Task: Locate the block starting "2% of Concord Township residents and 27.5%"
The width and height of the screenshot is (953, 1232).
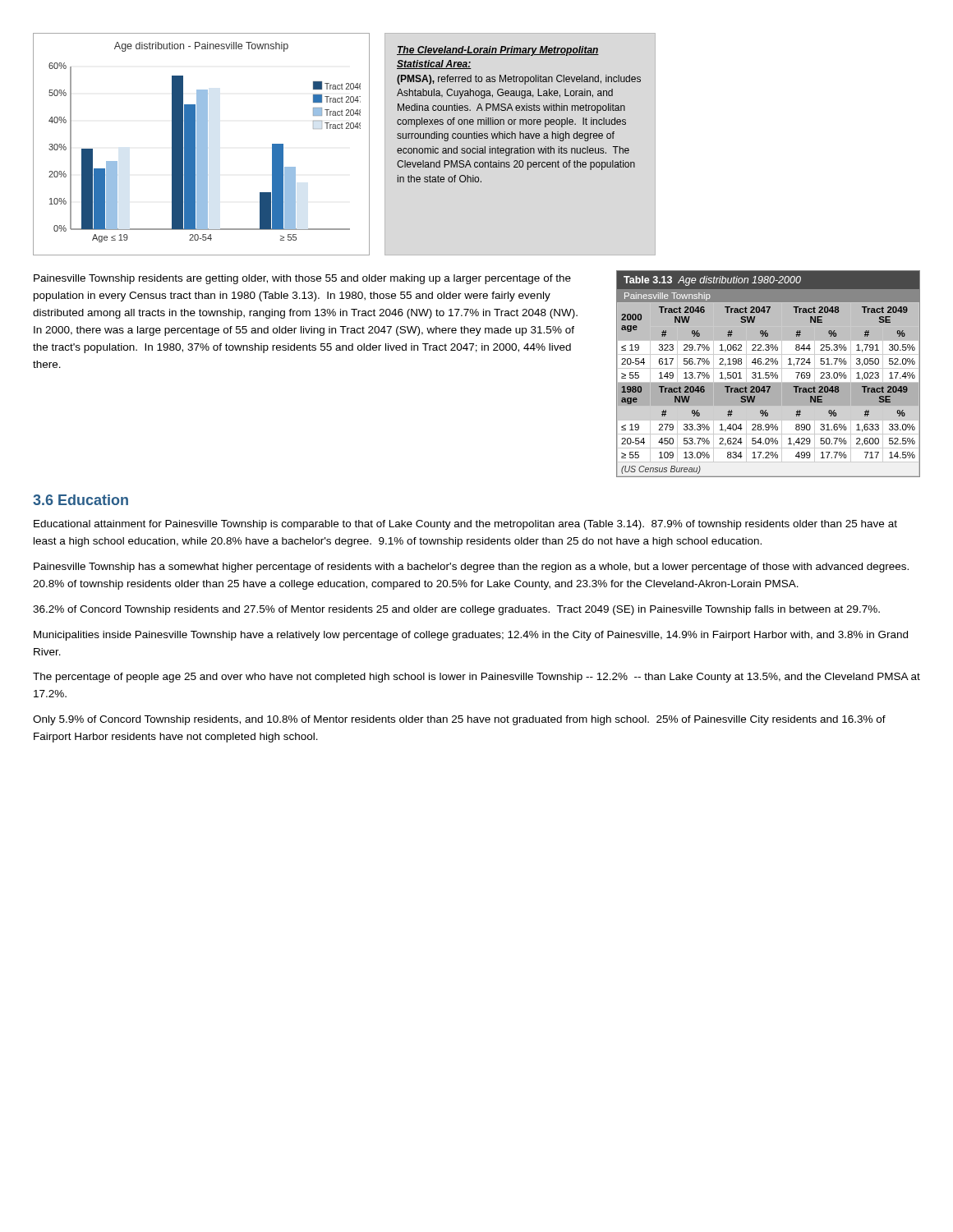Action: 457,609
